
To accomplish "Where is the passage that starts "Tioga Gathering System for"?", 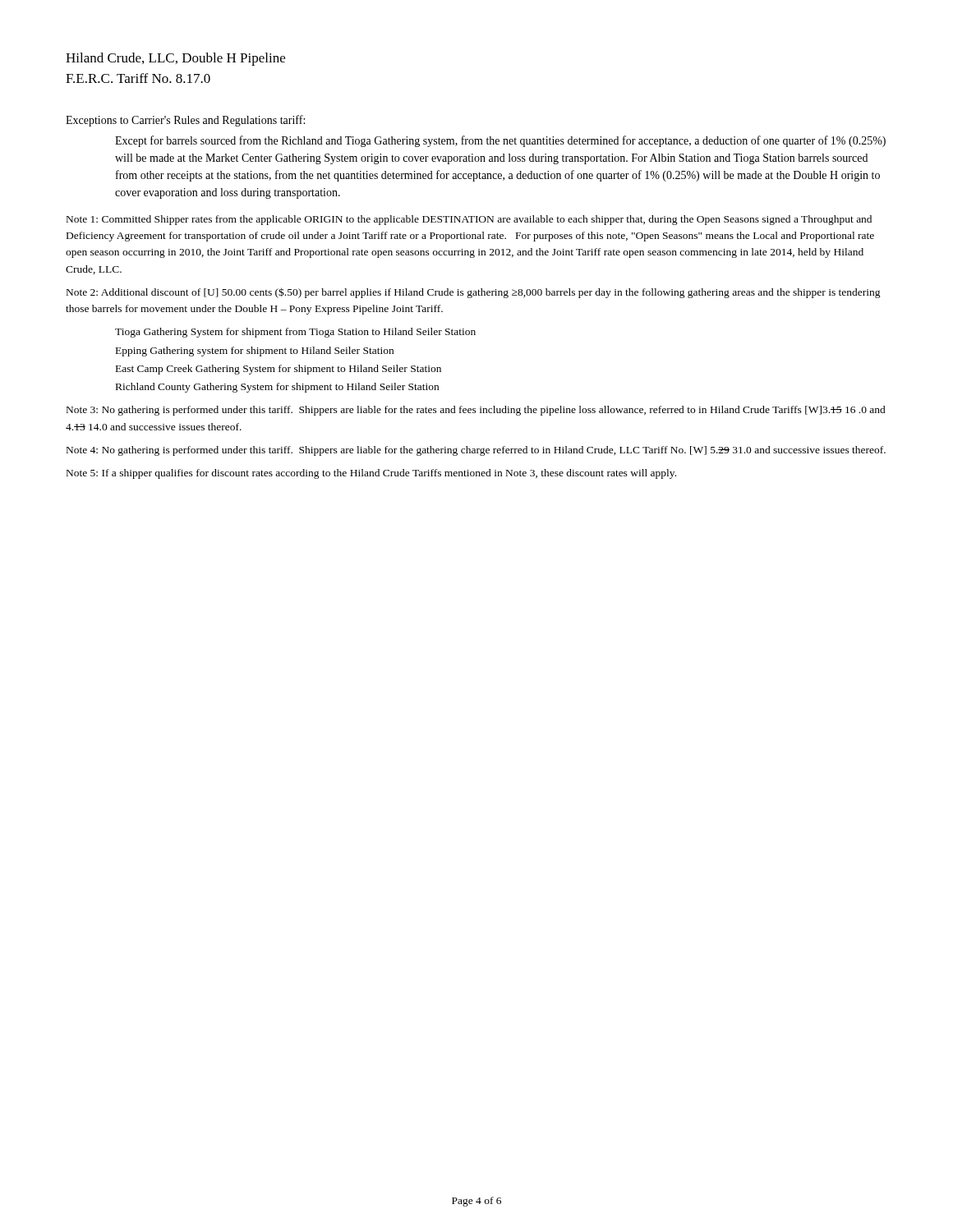I will point(296,332).
